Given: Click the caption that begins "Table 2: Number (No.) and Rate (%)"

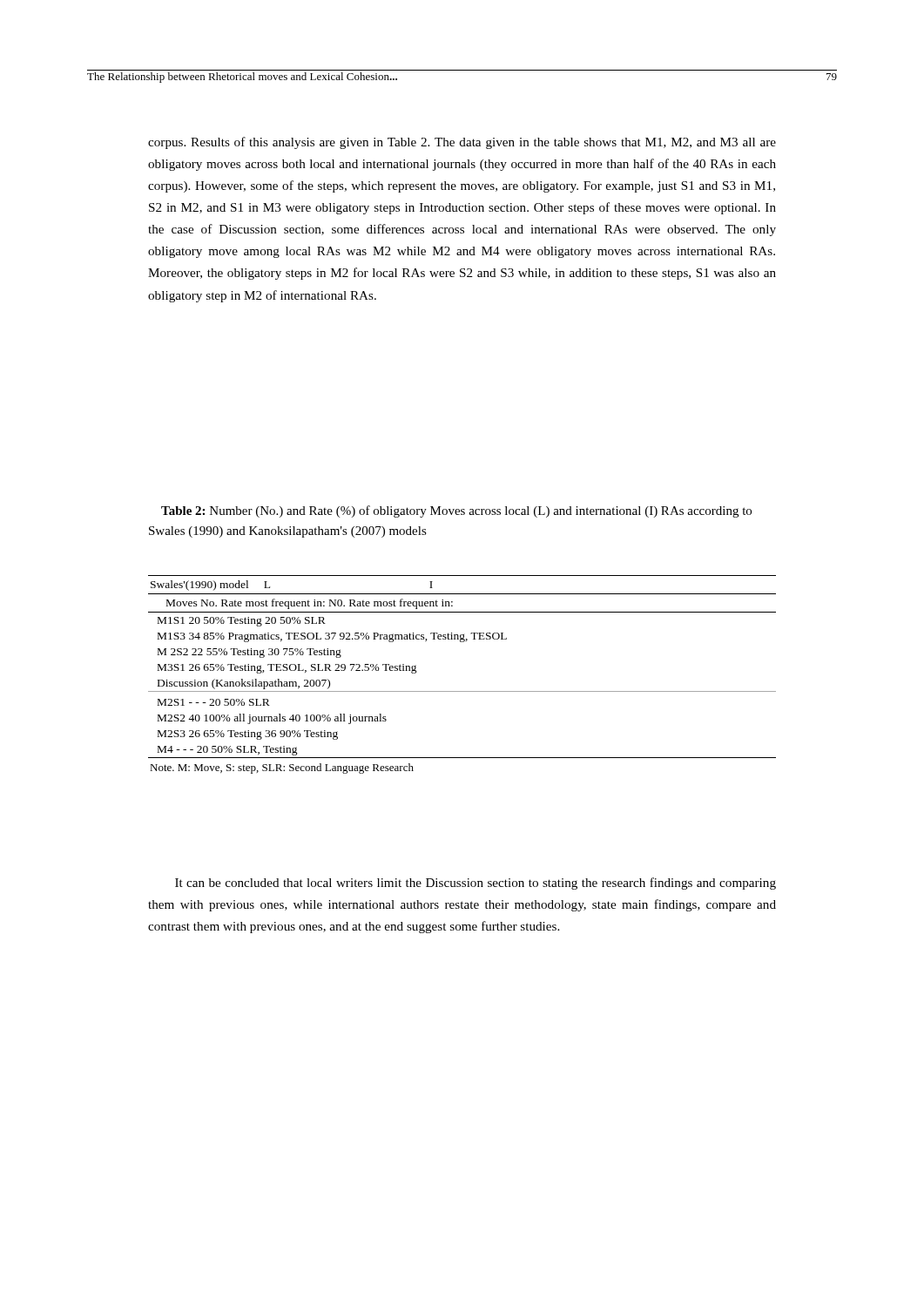Looking at the screenshot, I should click(x=450, y=521).
